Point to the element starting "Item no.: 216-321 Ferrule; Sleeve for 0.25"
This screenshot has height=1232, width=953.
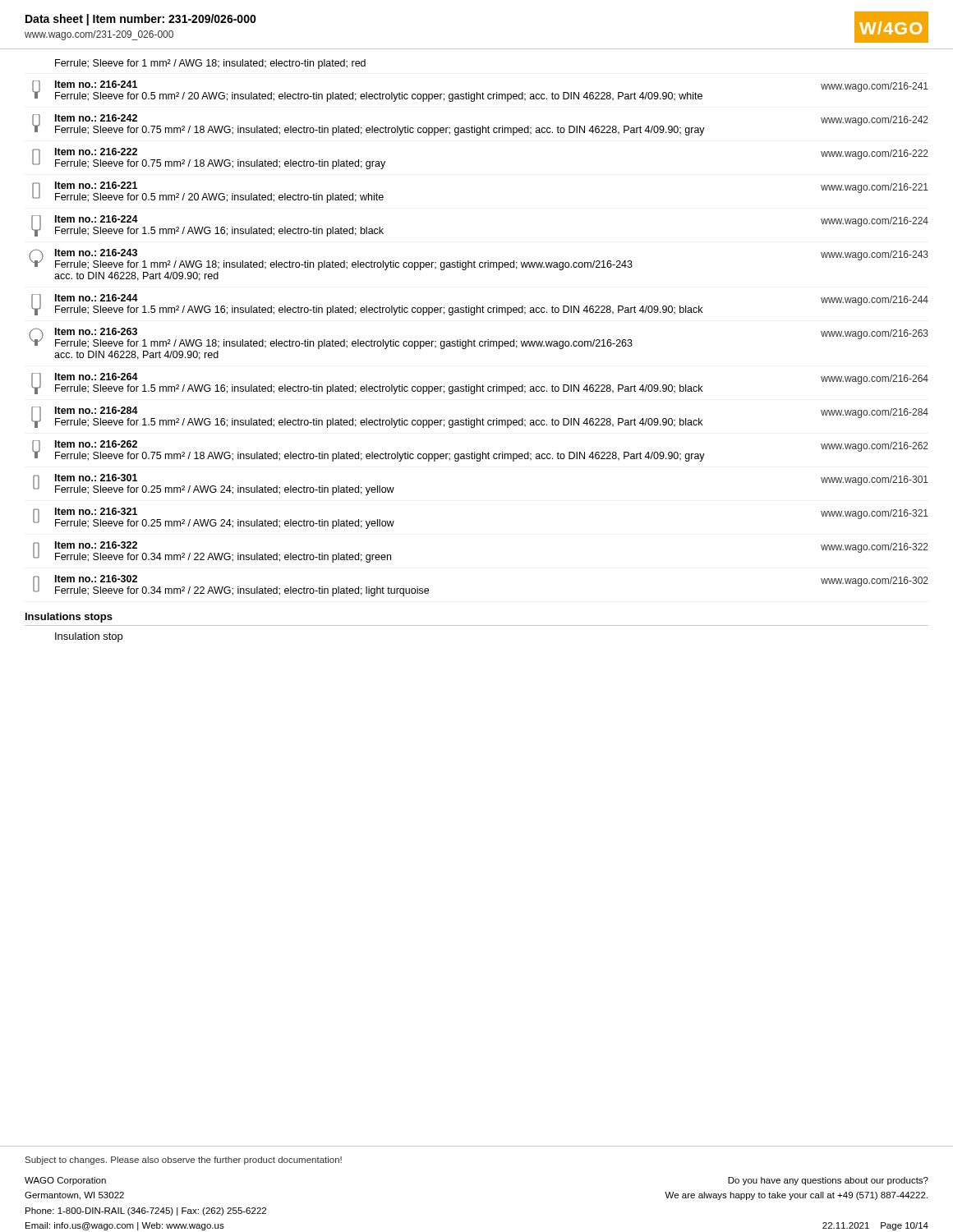pyautogui.click(x=230, y=519)
